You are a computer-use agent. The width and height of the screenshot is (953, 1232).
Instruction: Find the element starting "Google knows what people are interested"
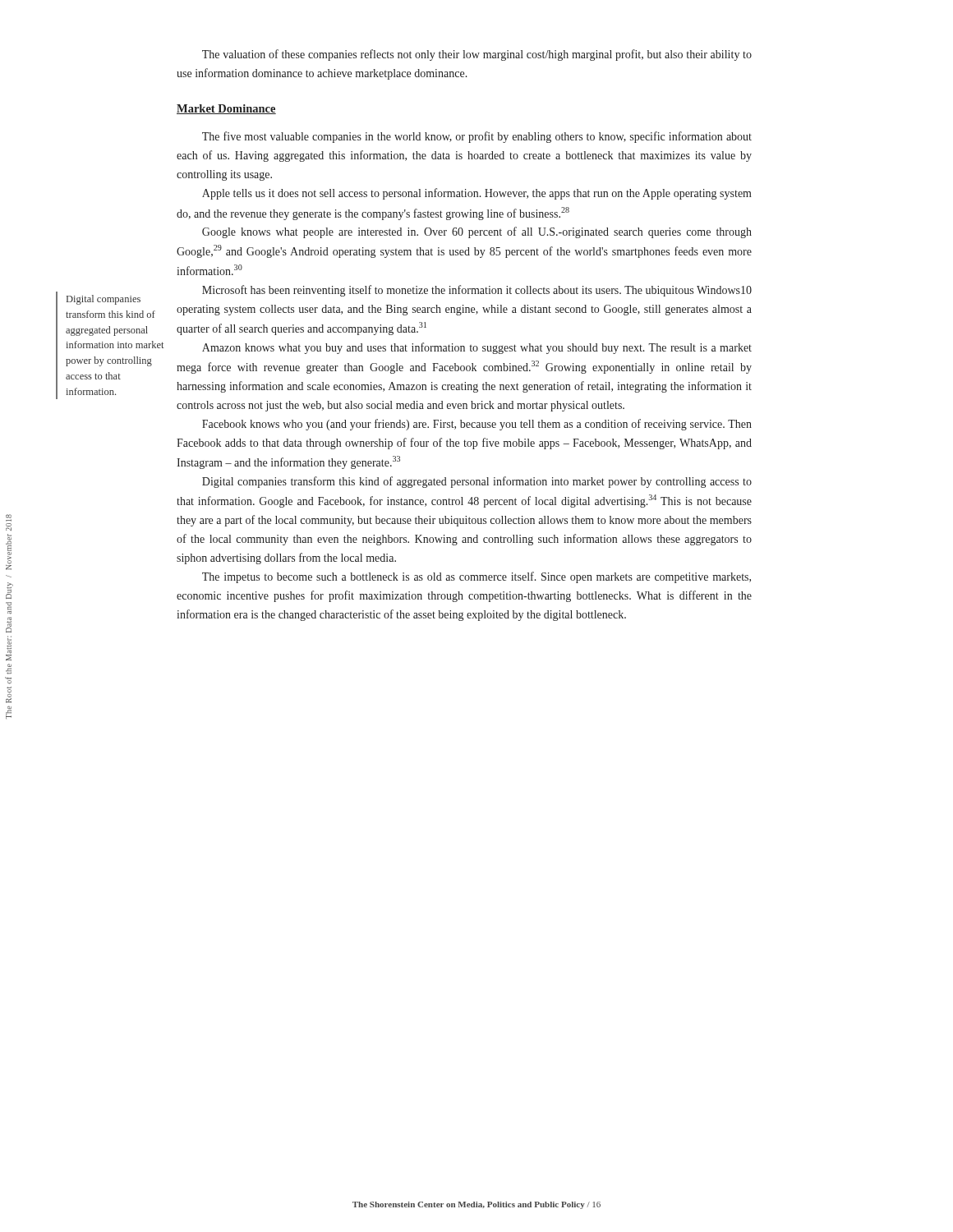point(464,252)
